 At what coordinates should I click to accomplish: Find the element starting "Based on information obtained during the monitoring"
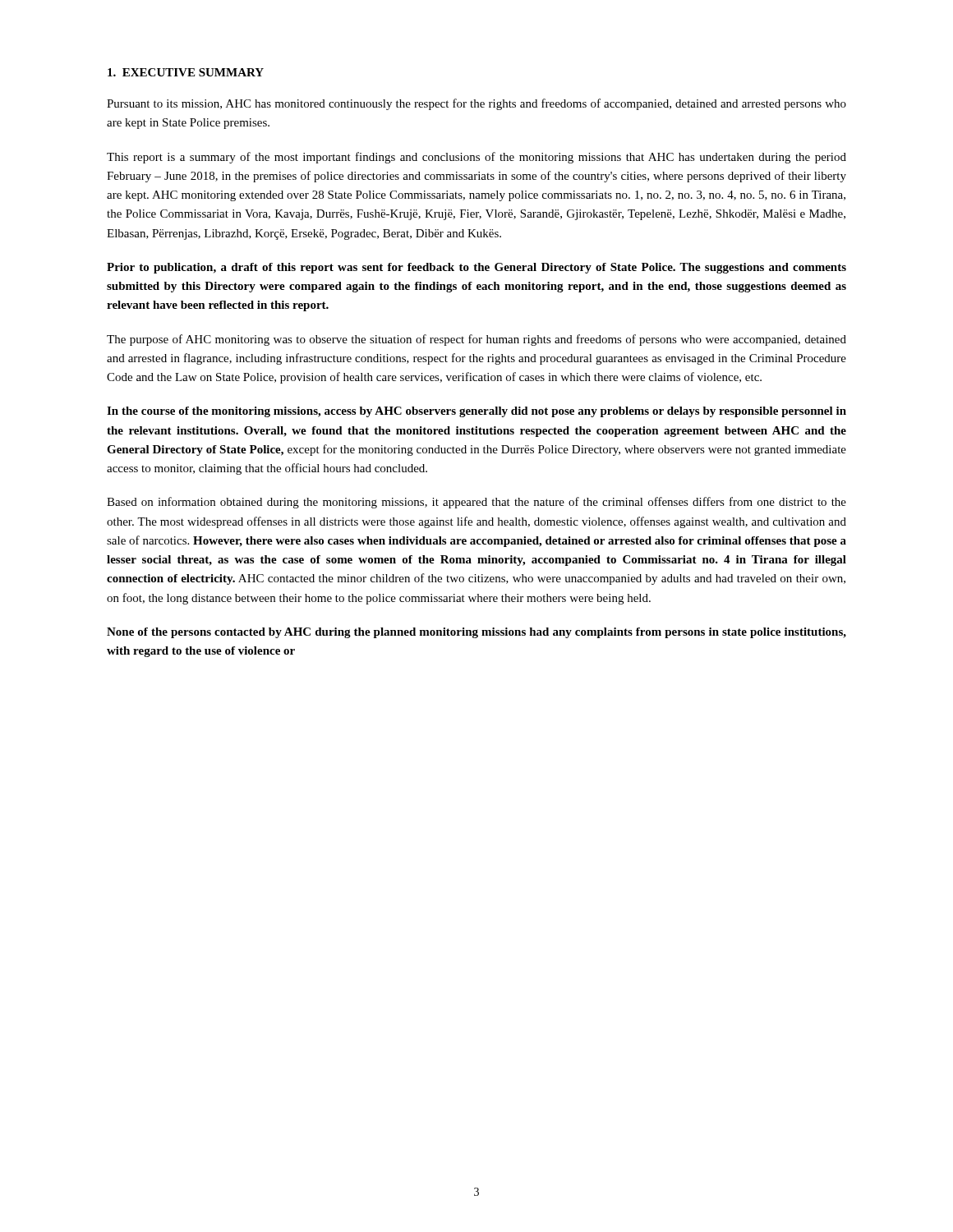pyautogui.click(x=476, y=550)
